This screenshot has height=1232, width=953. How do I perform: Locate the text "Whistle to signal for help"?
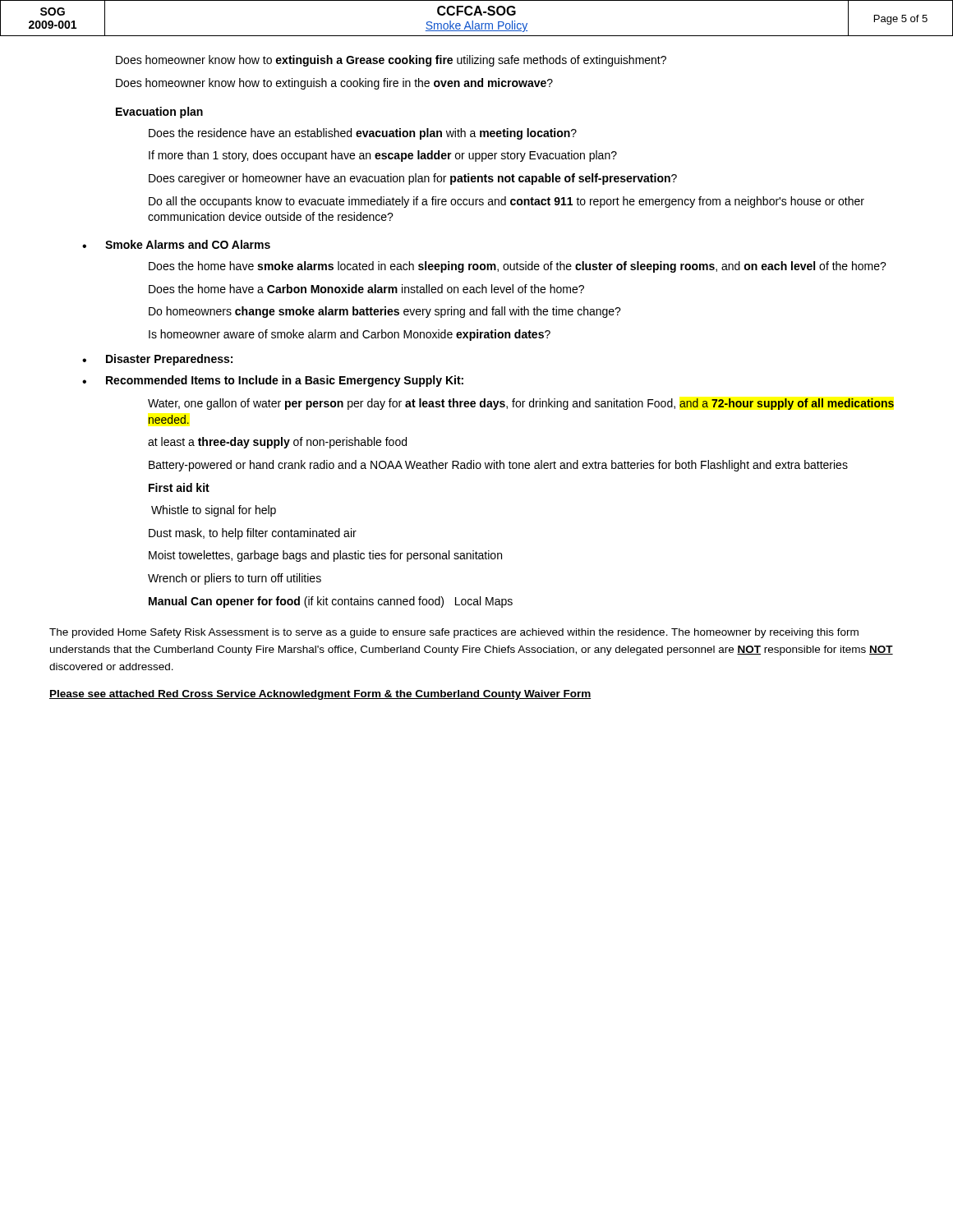(212, 510)
